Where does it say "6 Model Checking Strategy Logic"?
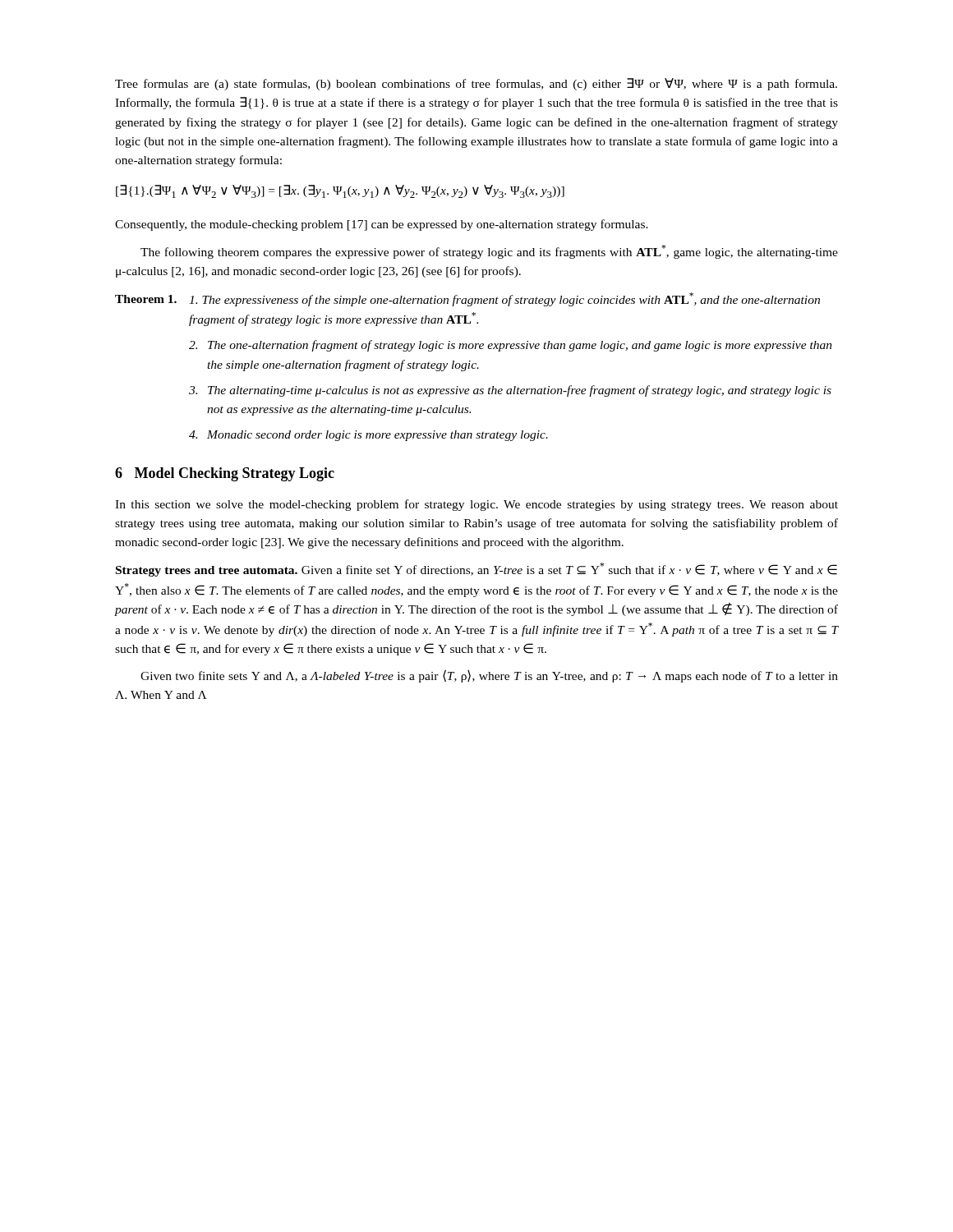953x1232 pixels. (x=225, y=474)
